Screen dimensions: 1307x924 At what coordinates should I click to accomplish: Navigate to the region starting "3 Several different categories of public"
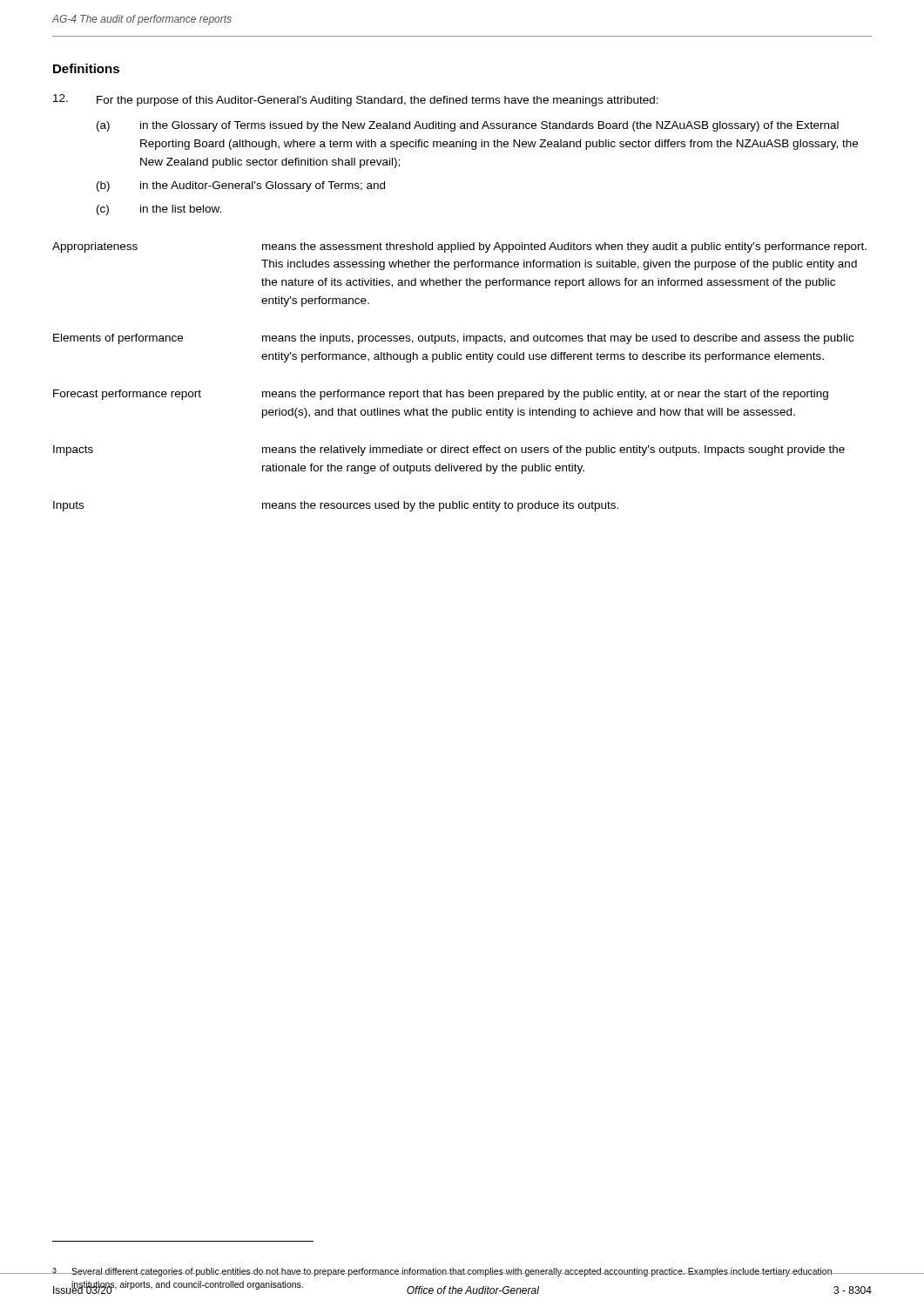click(462, 1278)
